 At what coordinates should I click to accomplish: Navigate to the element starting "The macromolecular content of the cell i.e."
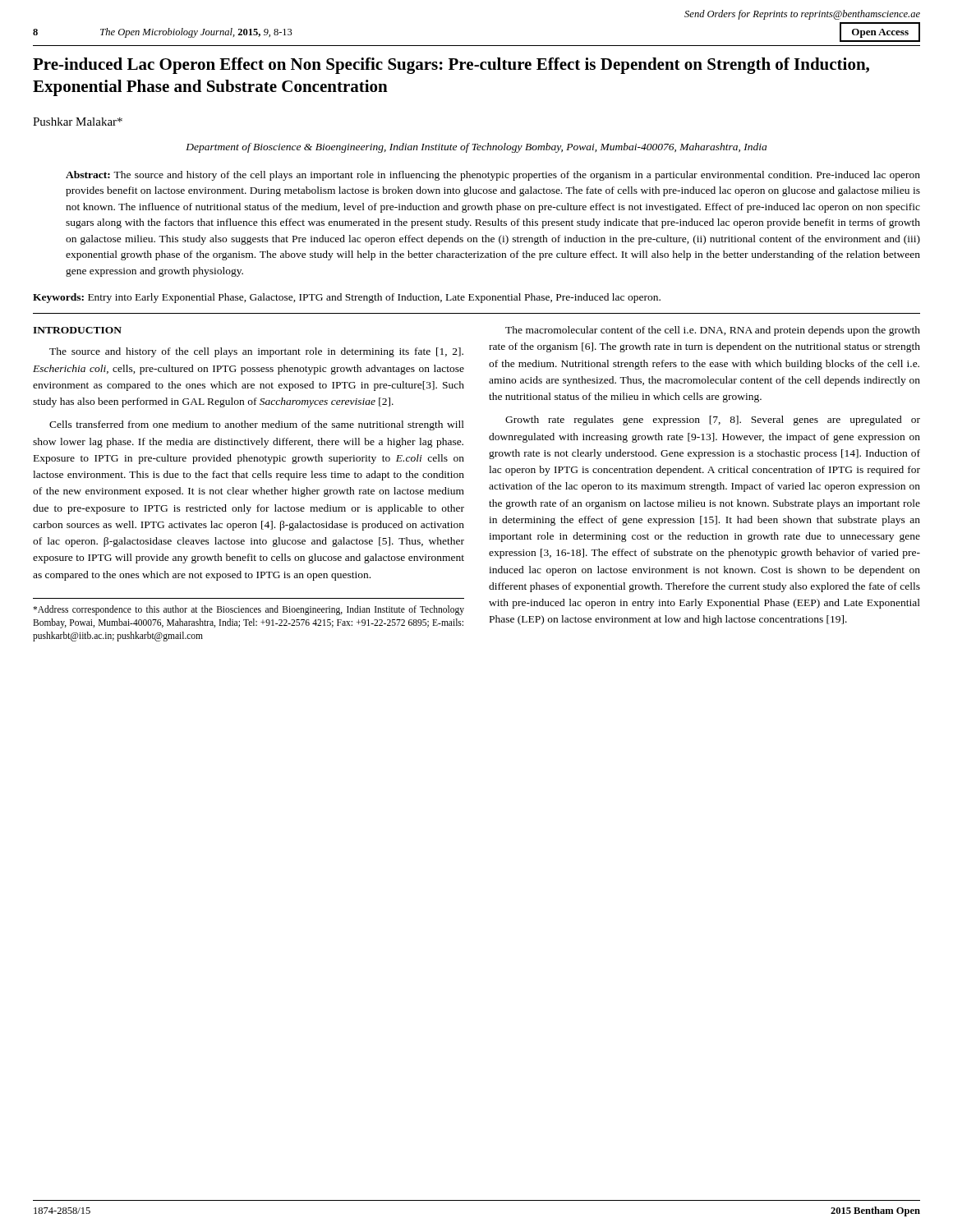pyautogui.click(x=704, y=363)
